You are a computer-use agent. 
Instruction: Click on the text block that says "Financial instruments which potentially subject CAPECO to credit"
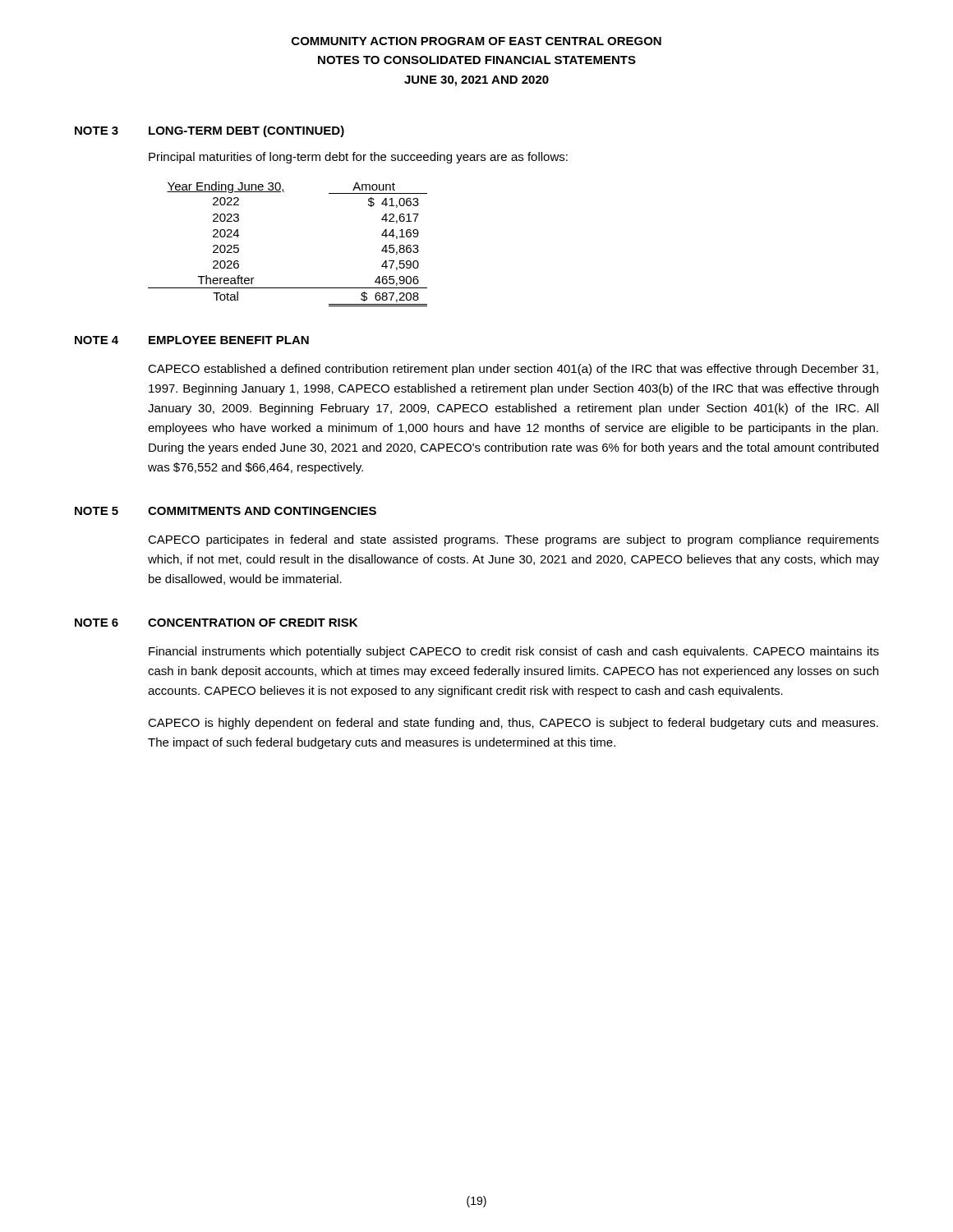[x=513, y=670]
